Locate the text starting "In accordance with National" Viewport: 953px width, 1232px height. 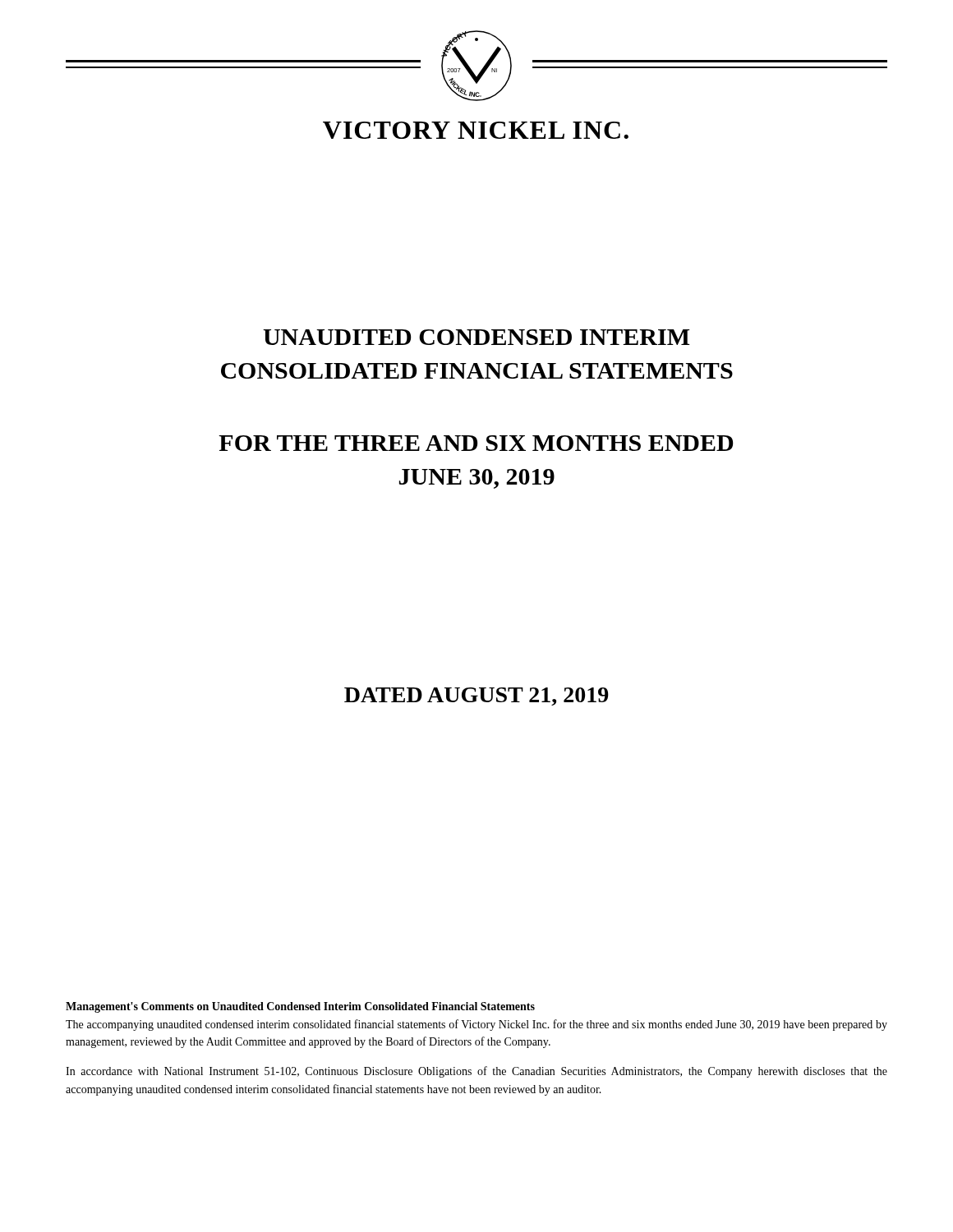(476, 1080)
